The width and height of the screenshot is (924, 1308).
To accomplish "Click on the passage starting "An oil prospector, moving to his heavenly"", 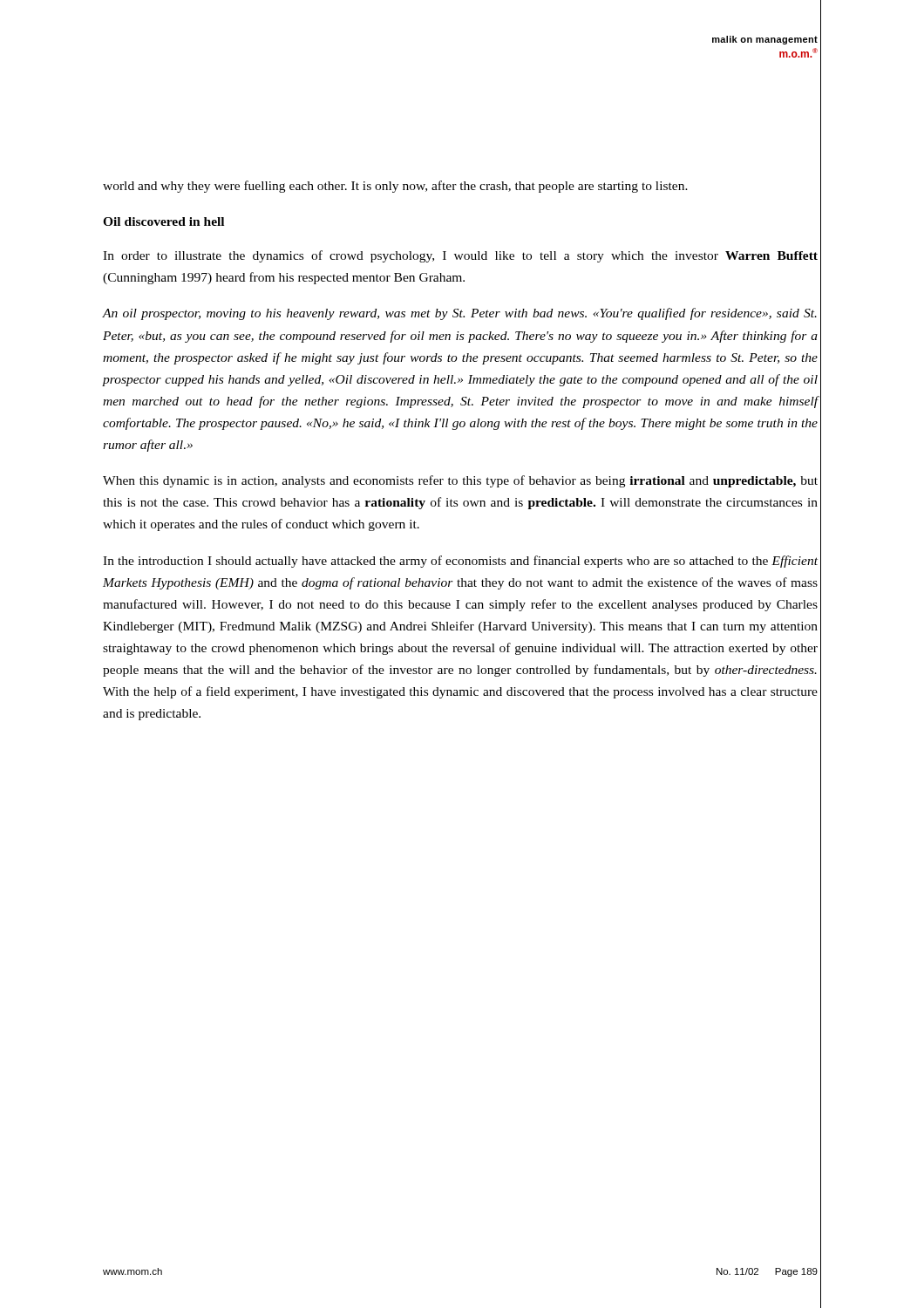I will 460,379.
